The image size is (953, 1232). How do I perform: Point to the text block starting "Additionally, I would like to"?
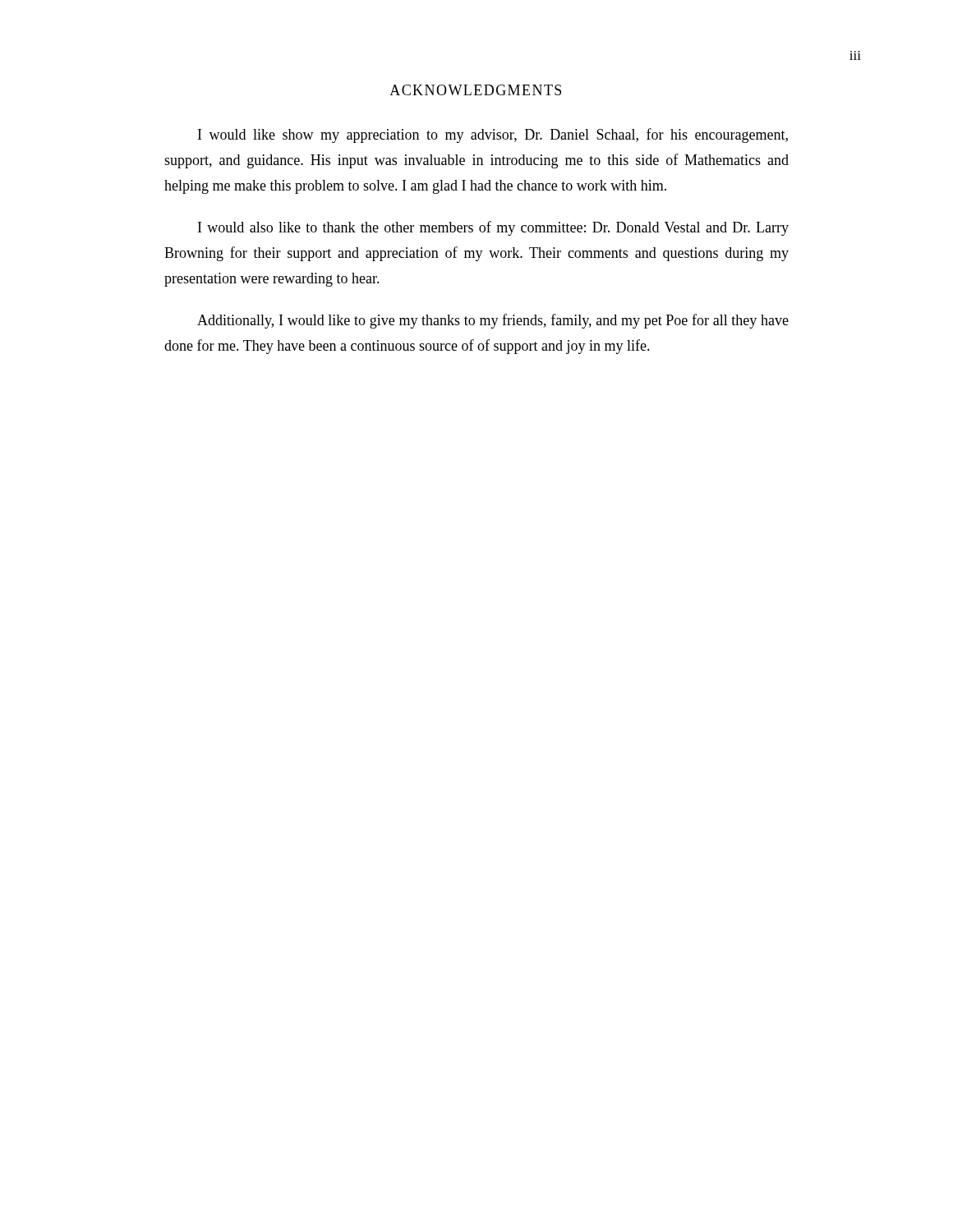tap(476, 333)
